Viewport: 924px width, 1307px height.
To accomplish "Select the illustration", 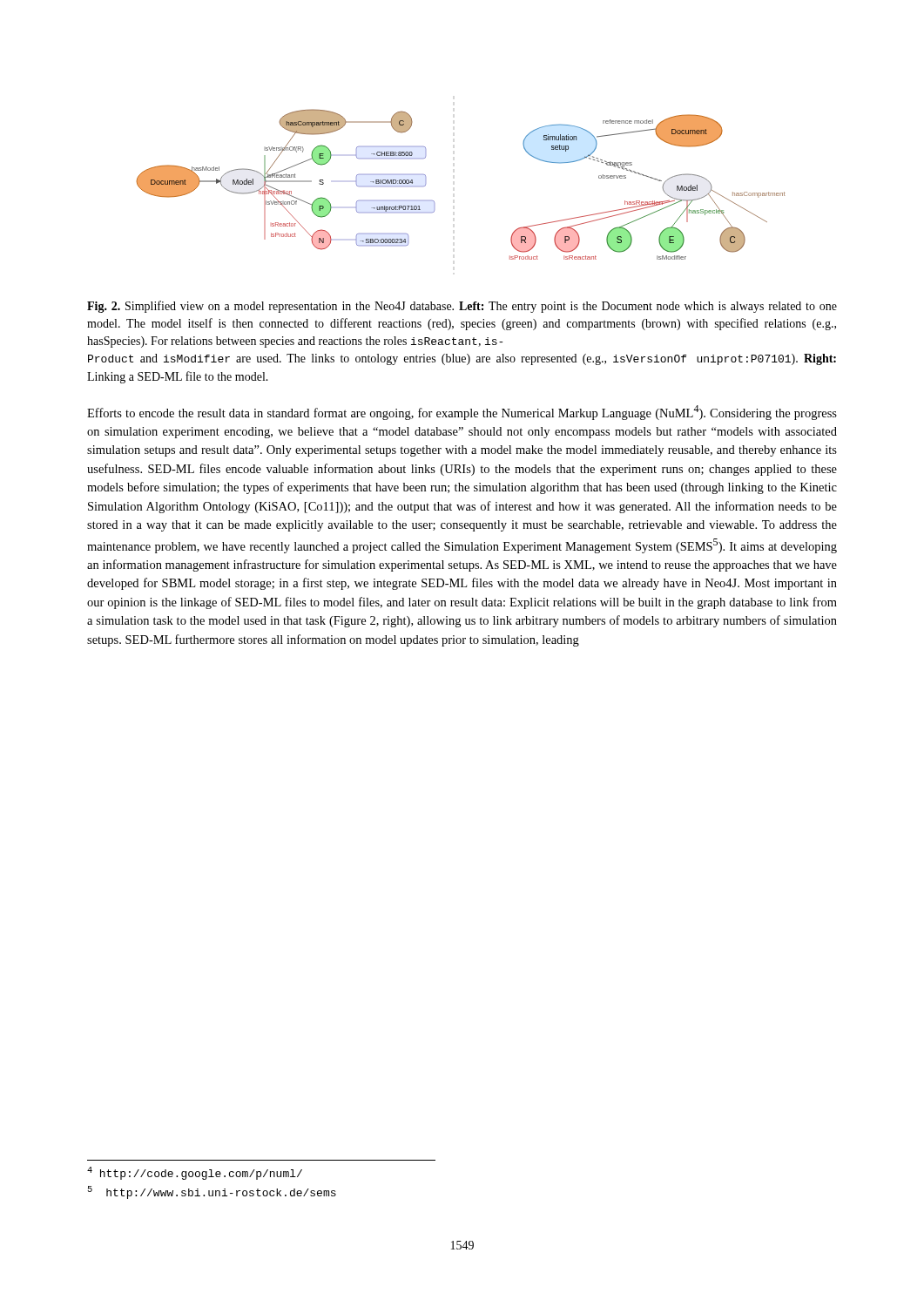I will pyautogui.click(x=462, y=170).
